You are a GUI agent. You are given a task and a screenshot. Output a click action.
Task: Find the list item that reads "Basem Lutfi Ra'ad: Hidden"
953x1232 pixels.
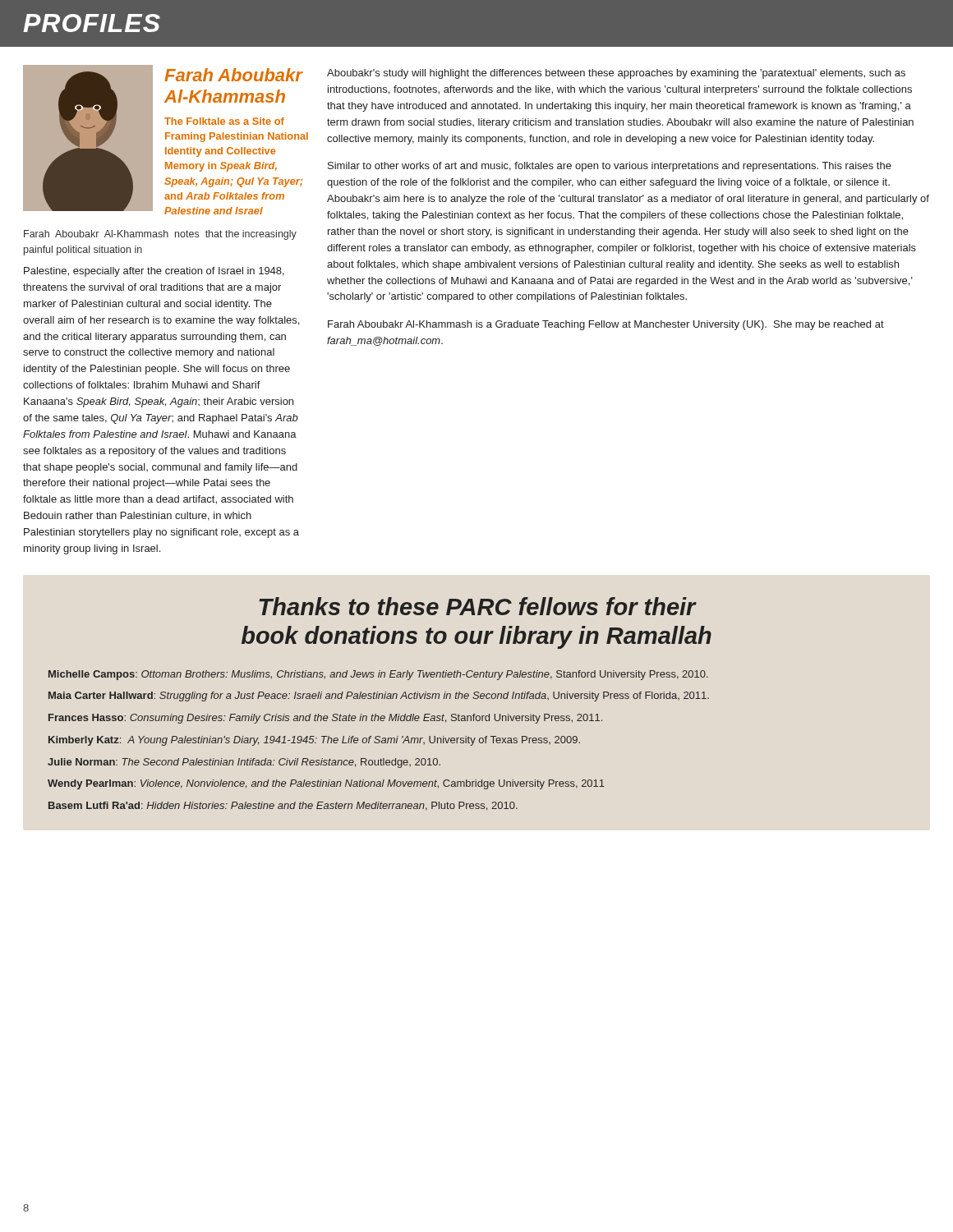tap(283, 805)
